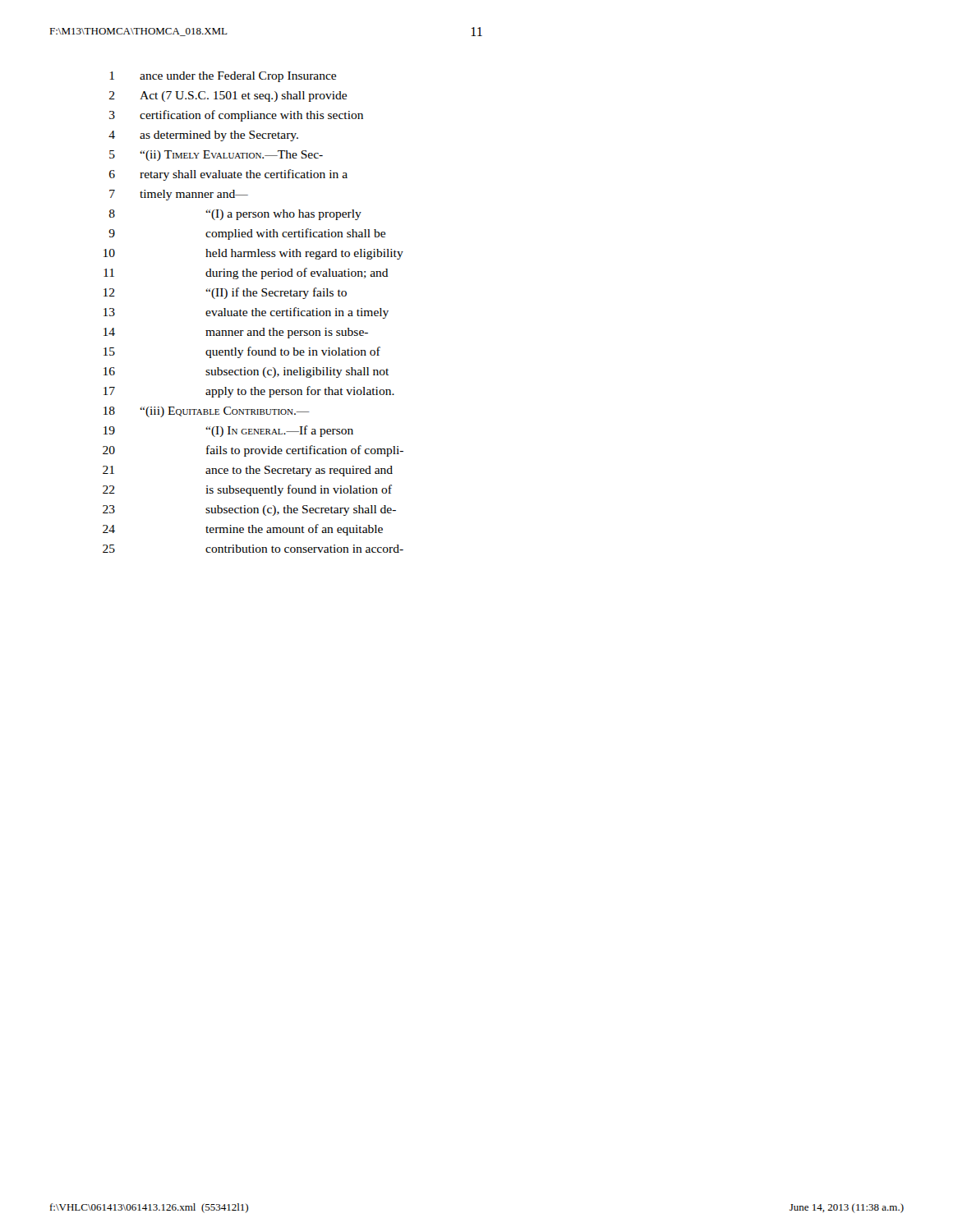The height and width of the screenshot is (1232, 953).
Task: Find the block on this page that starts "2 Act (7 U.S.C. 1501 et seq.)"
Action: point(228,97)
